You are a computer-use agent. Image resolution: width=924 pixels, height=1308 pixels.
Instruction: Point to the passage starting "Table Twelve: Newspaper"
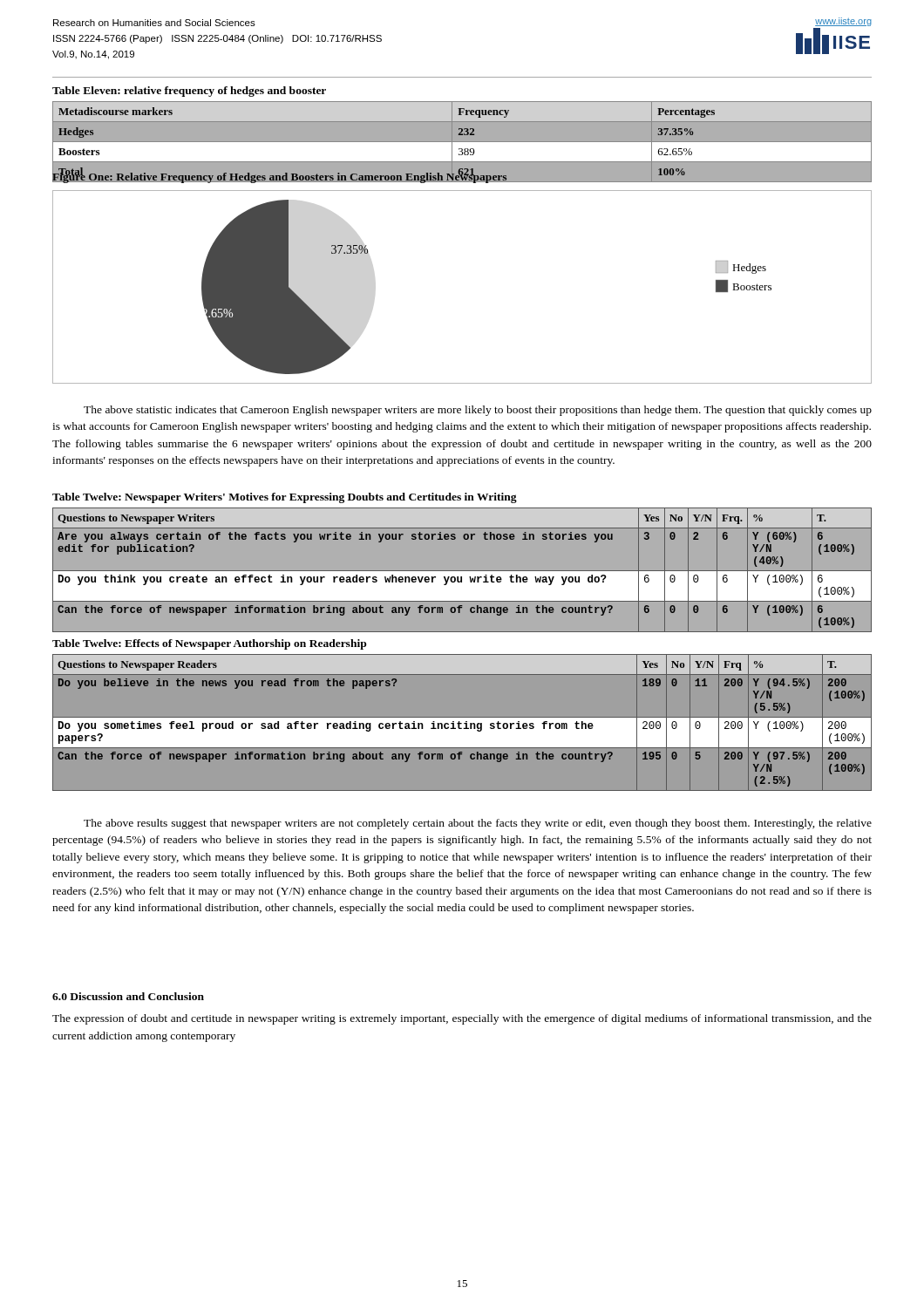pyautogui.click(x=284, y=497)
